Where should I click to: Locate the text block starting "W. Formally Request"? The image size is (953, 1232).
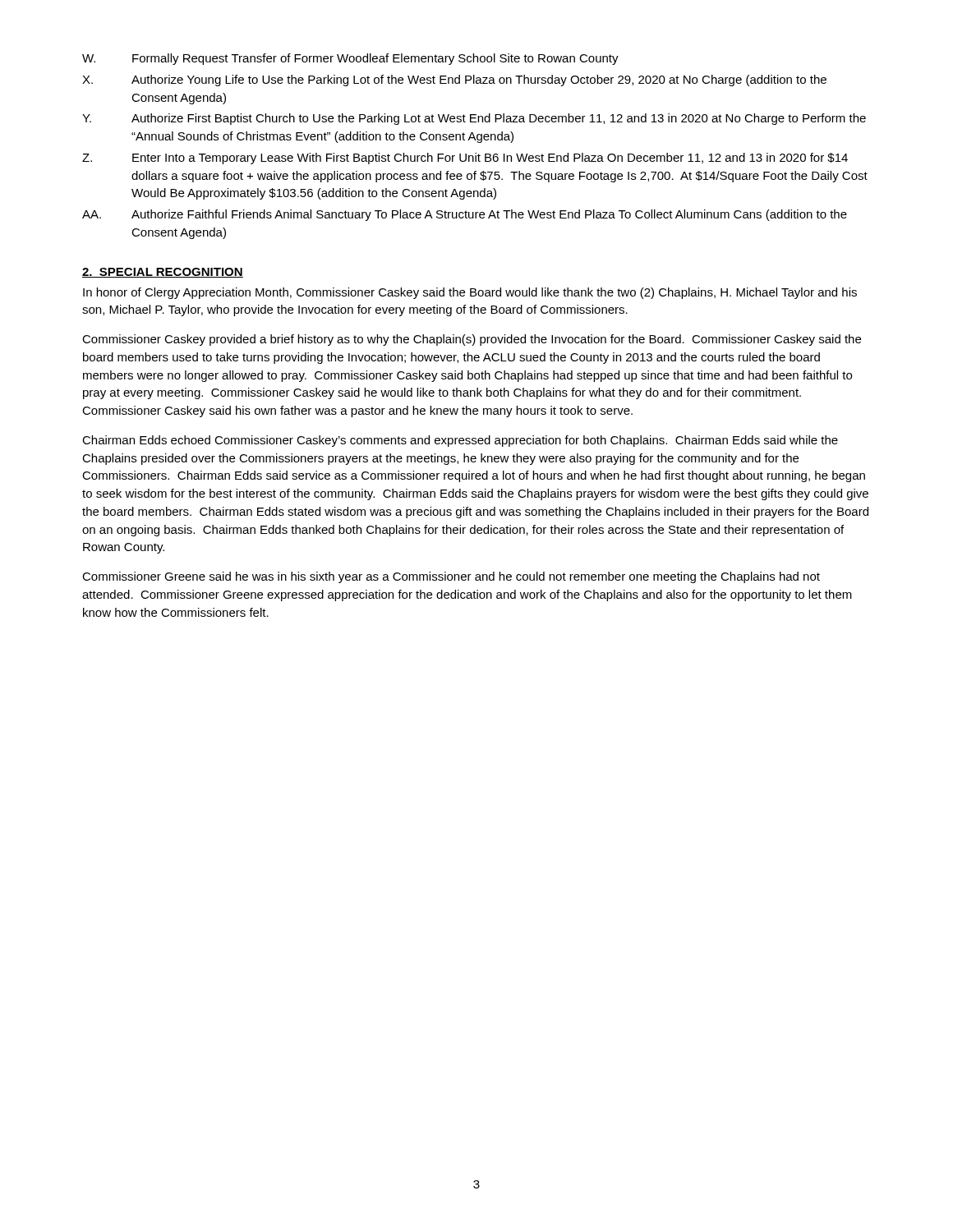tap(476, 58)
